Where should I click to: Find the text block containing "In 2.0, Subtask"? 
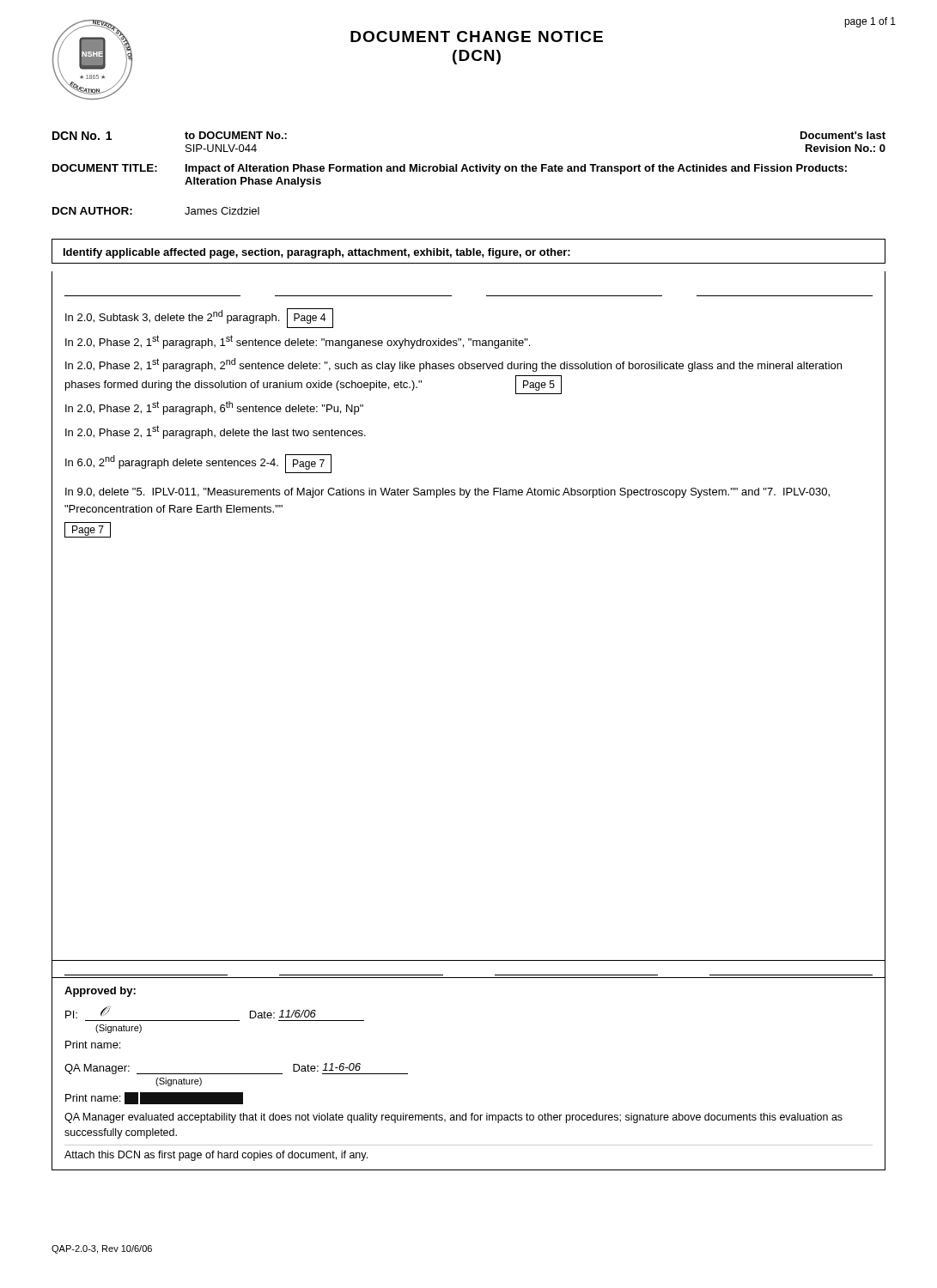click(x=199, y=318)
